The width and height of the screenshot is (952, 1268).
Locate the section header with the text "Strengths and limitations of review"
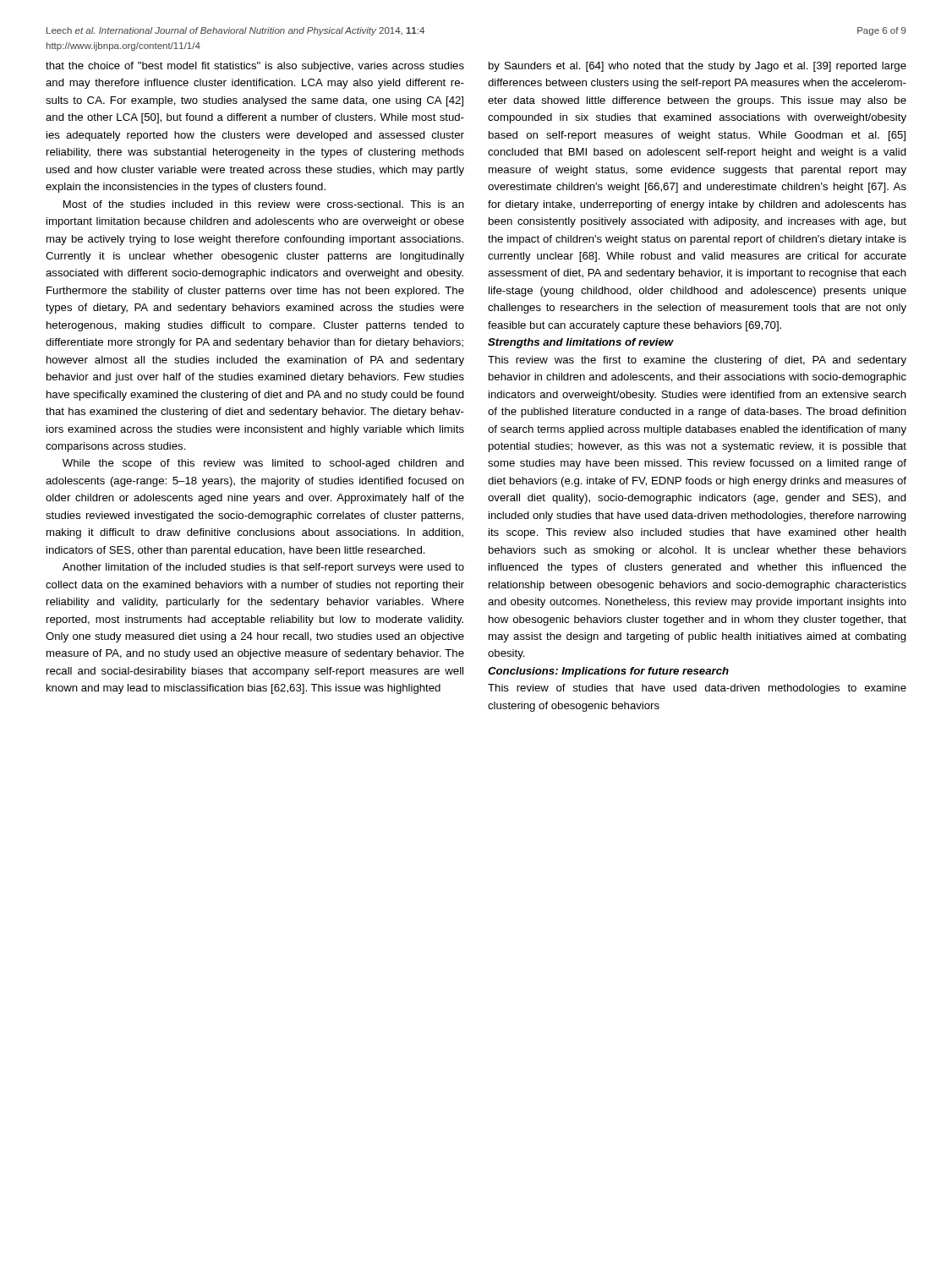tap(581, 343)
